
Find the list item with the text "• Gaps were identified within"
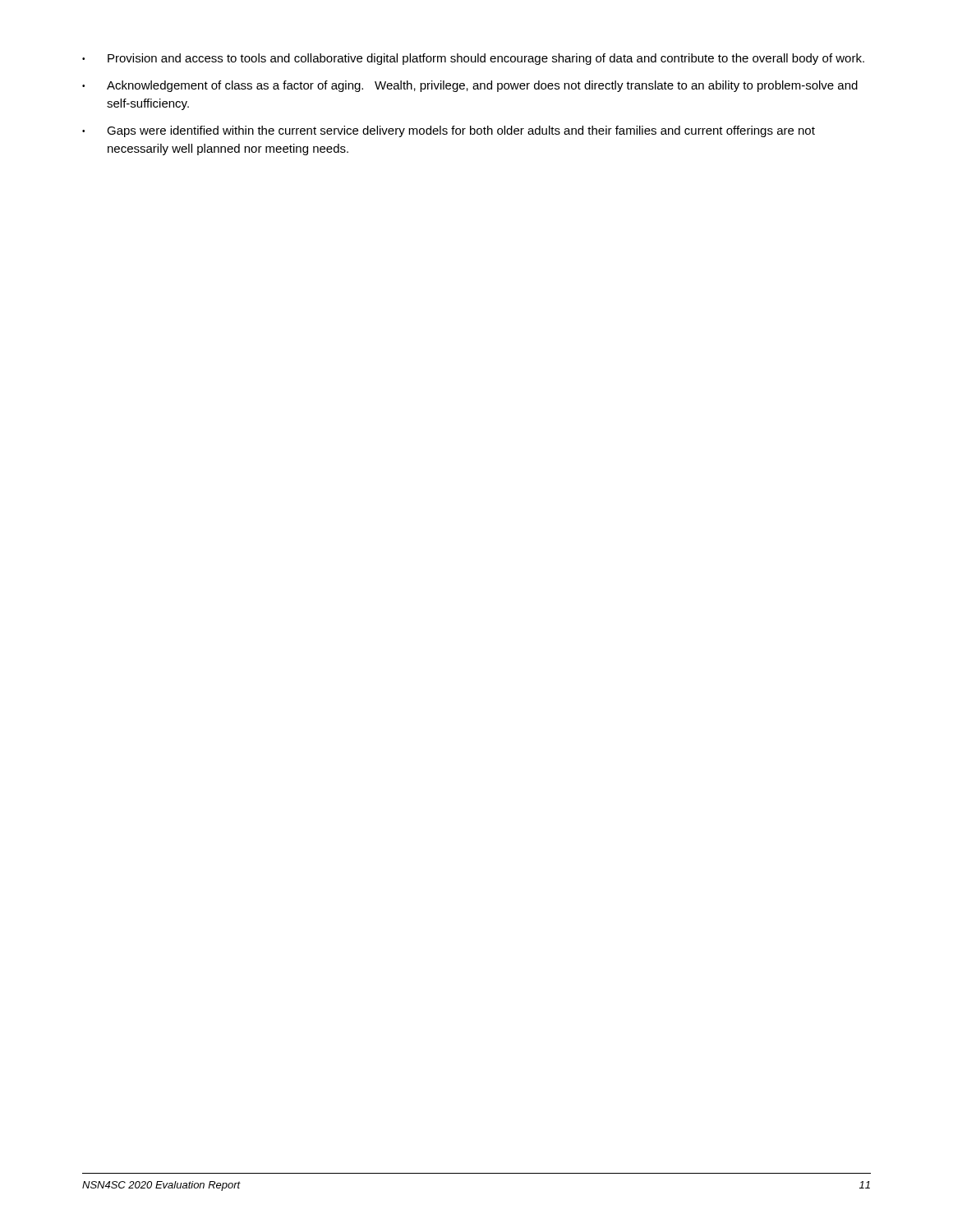tap(476, 140)
